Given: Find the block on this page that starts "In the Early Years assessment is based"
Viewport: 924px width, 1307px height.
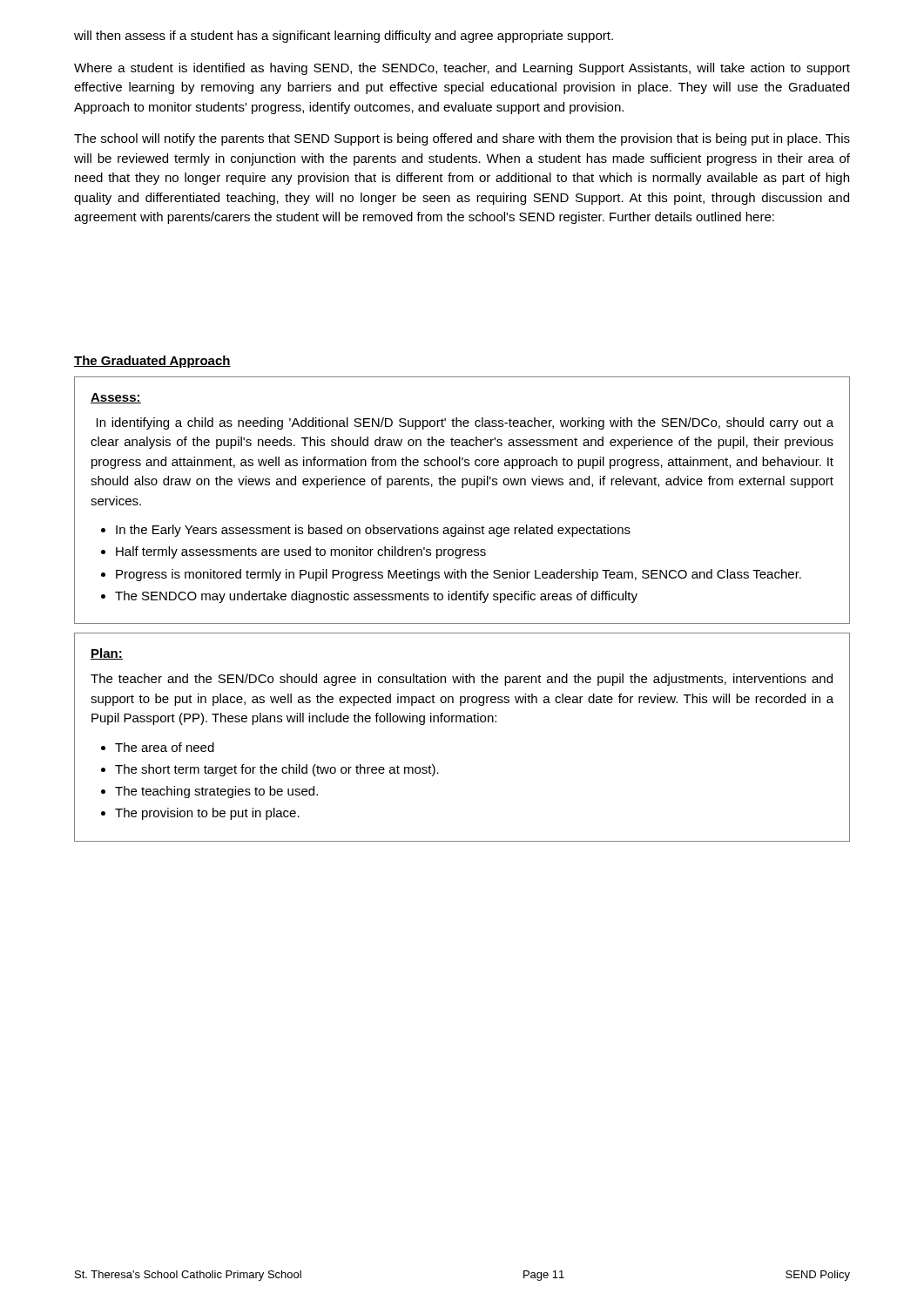Looking at the screenshot, I should tap(373, 529).
